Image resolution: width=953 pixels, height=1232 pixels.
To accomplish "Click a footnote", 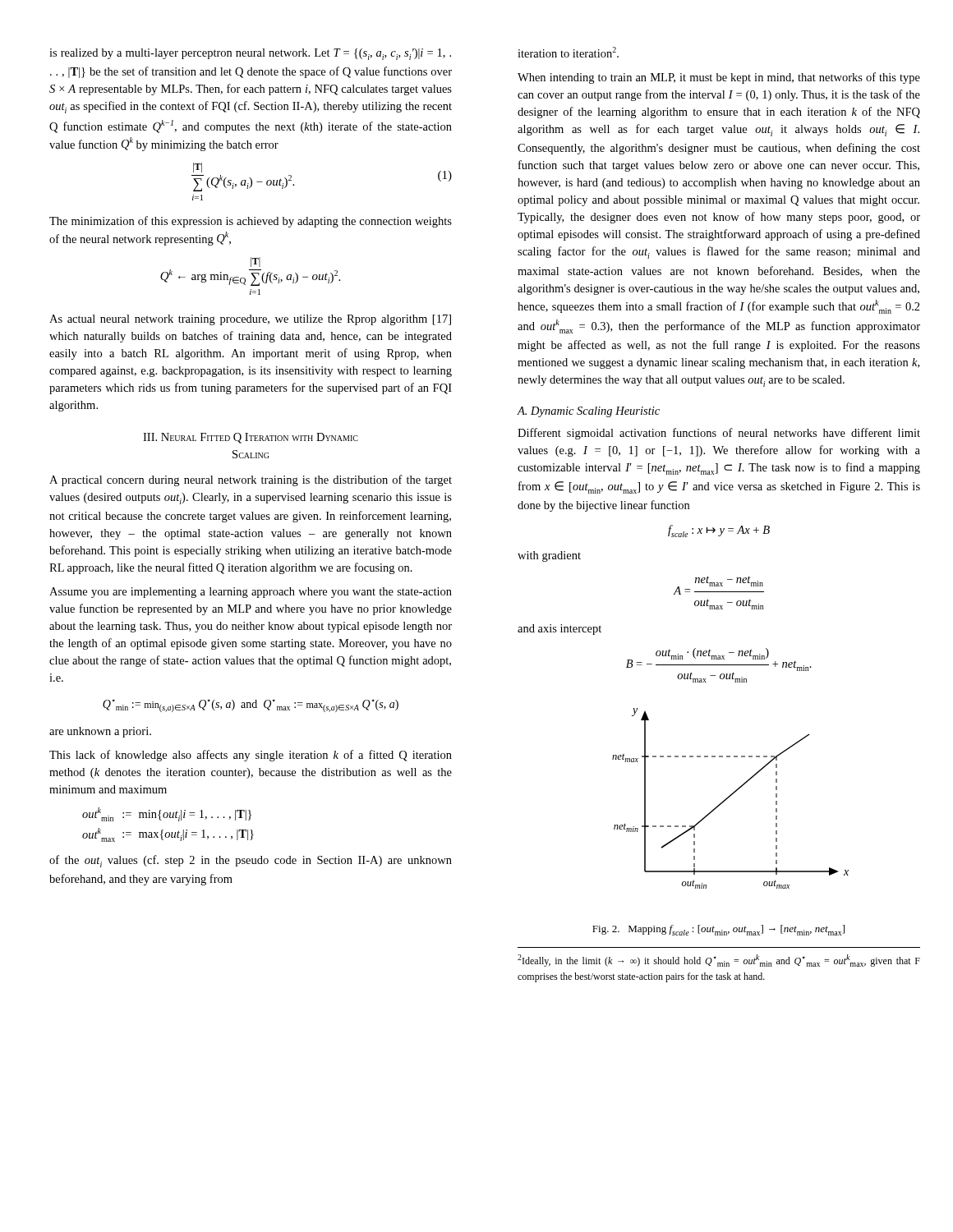I will [719, 968].
